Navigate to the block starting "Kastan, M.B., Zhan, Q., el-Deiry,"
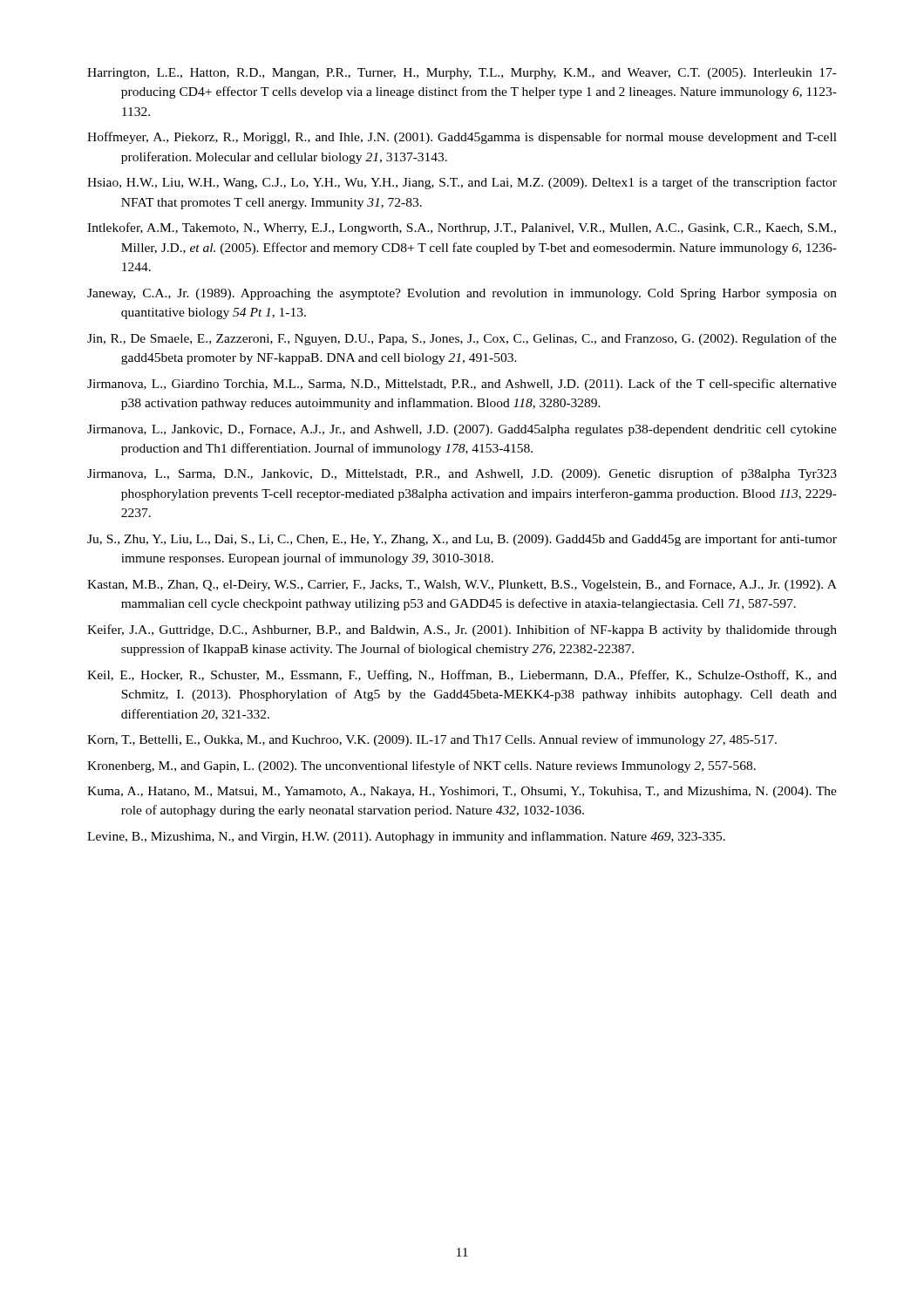 click(x=462, y=593)
